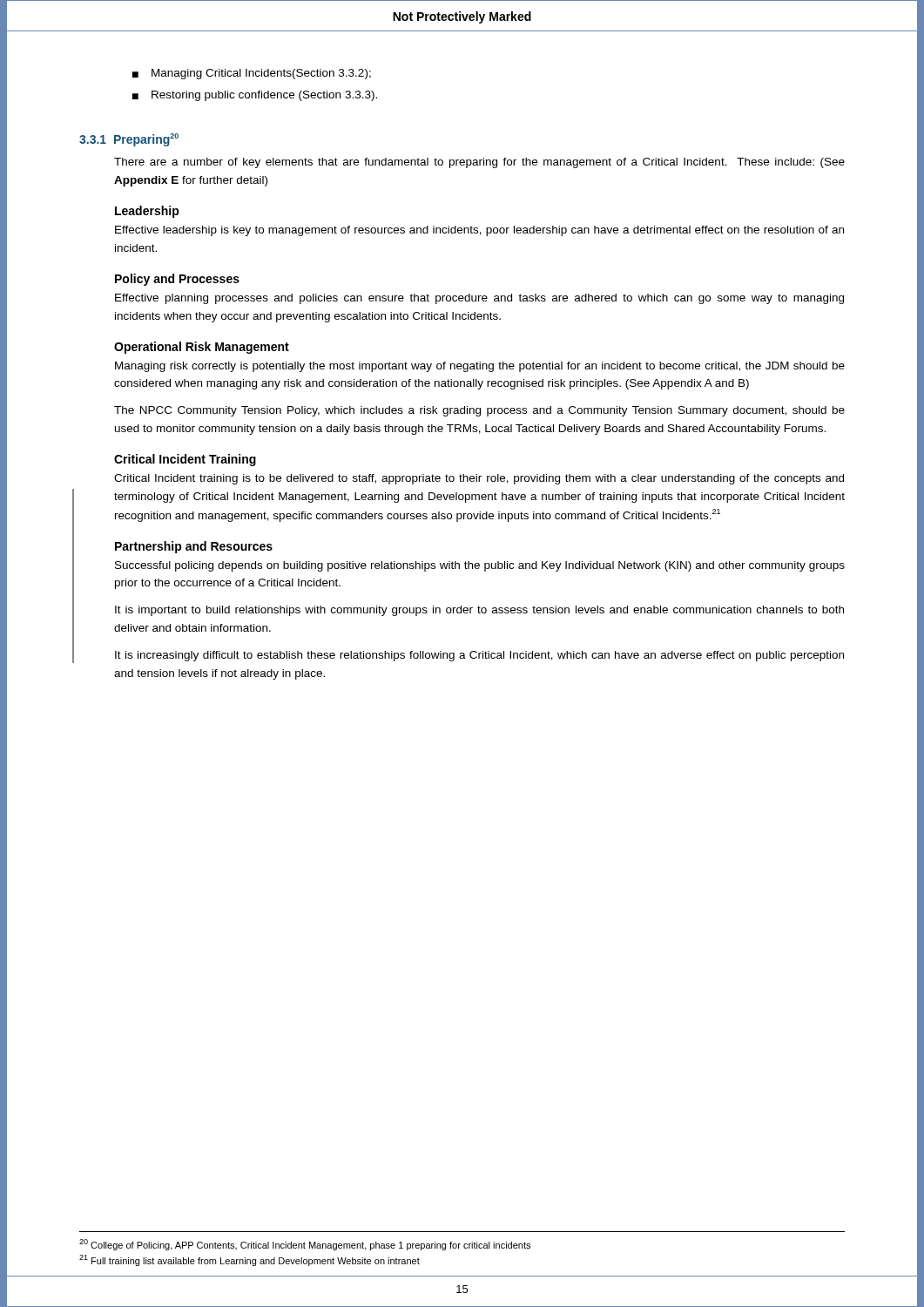924x1307 pixels.
Task: Select the passage starting "Successful policing depends on building positive"
Action: pos(479,574)
